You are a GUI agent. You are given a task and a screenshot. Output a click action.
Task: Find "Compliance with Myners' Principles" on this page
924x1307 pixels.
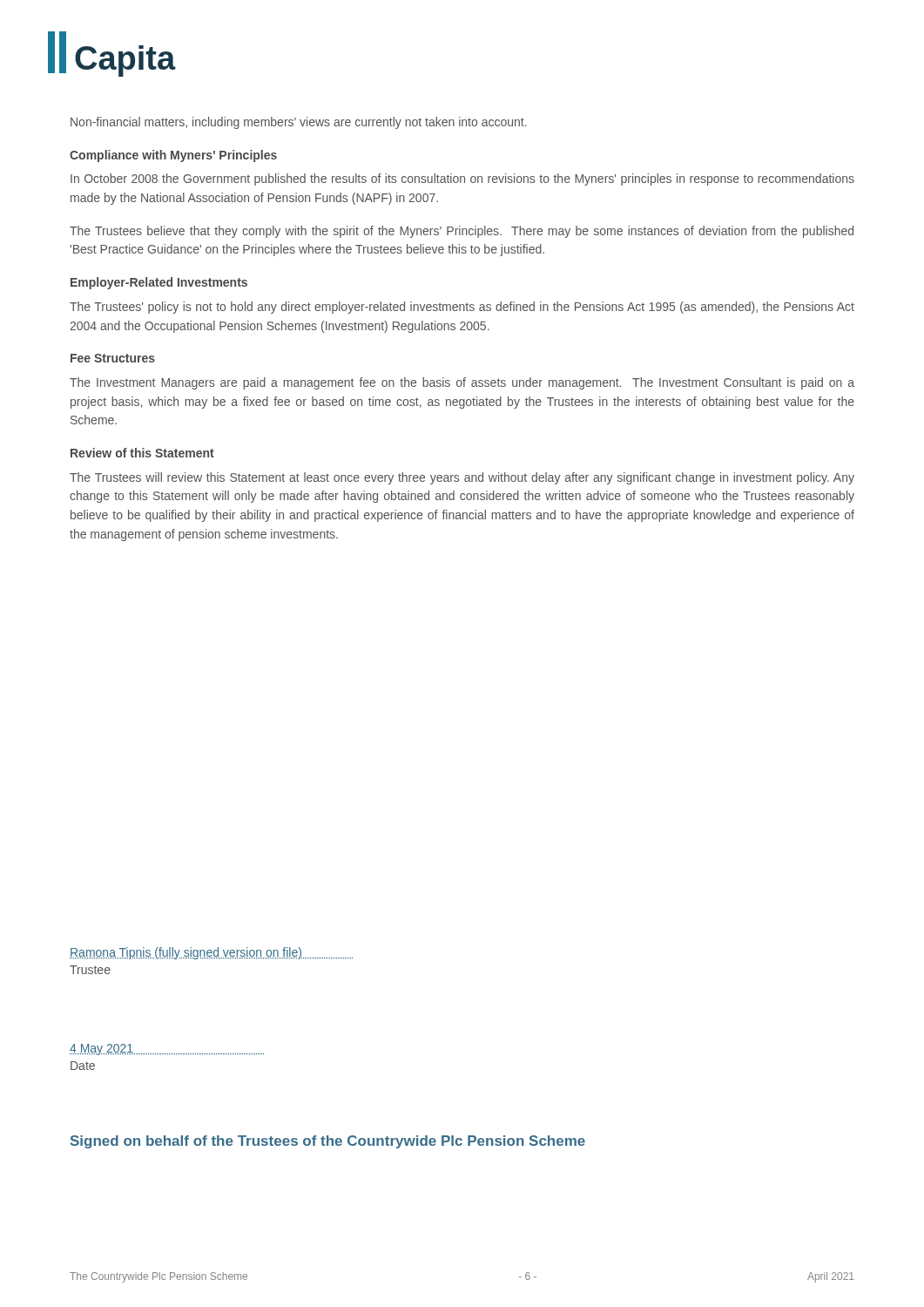(173, 155)
